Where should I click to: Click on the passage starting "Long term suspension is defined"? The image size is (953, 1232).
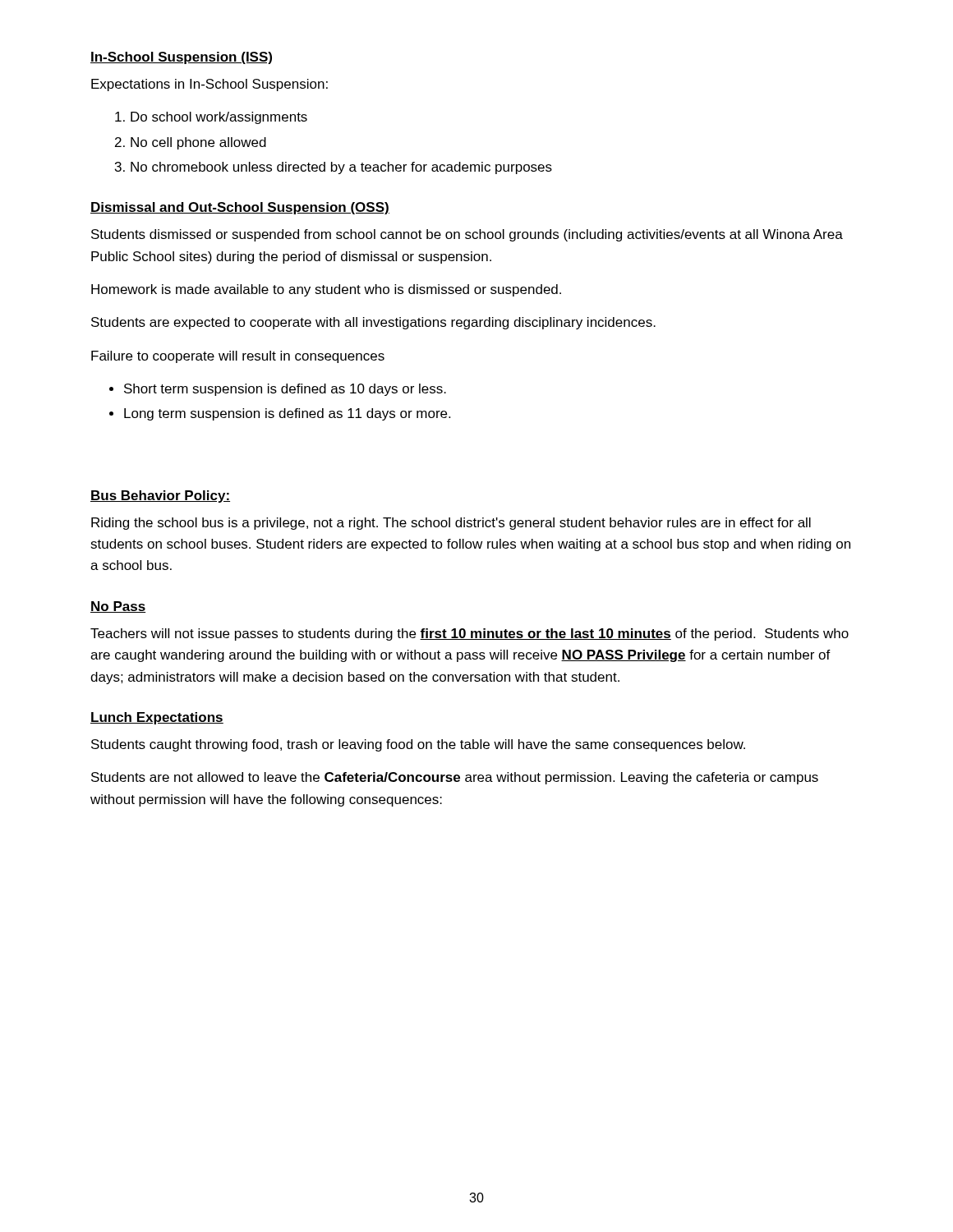287,414
